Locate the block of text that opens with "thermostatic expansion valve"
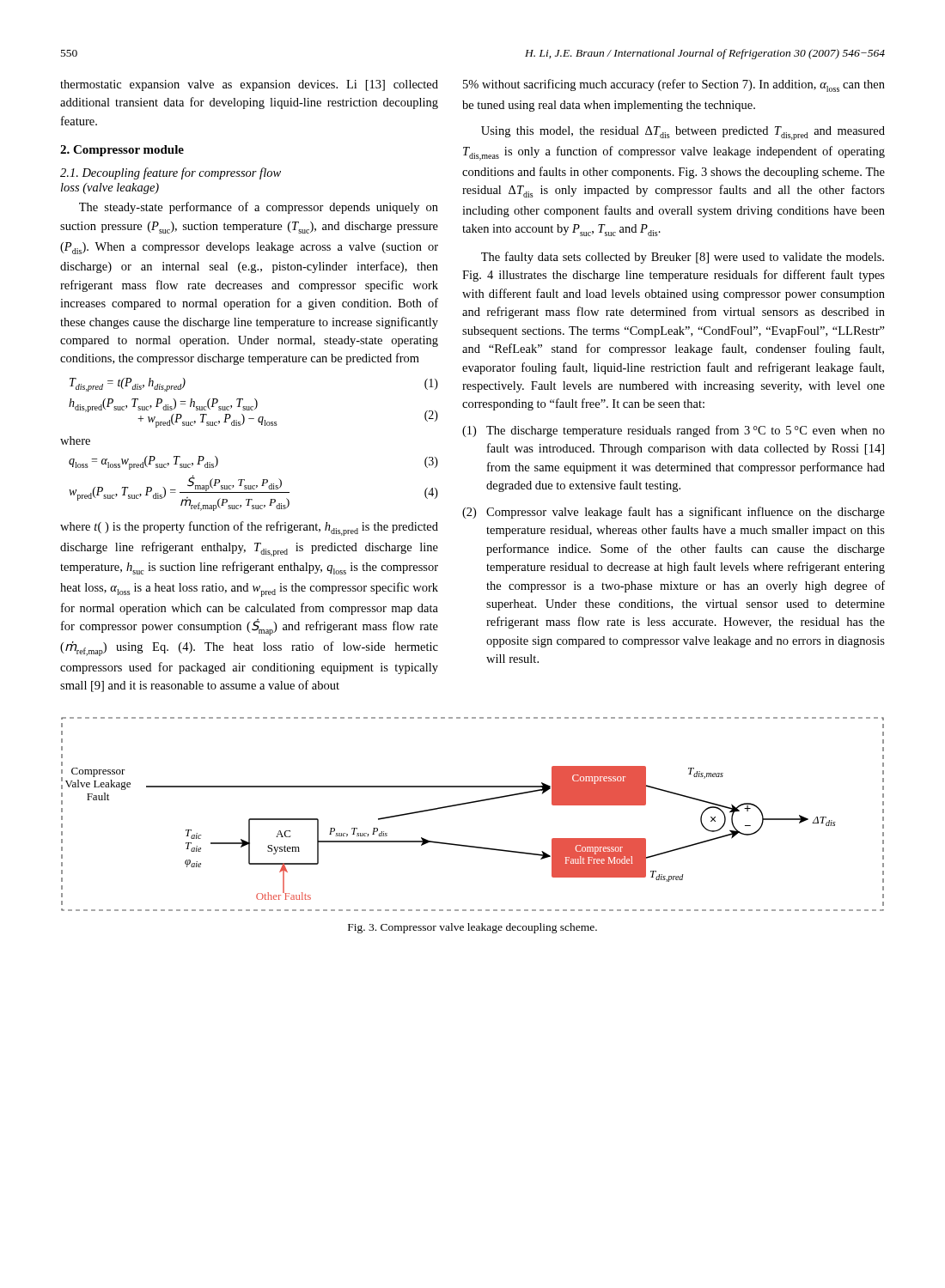This screenshot has height=1288, width=945. coord(249,103)
